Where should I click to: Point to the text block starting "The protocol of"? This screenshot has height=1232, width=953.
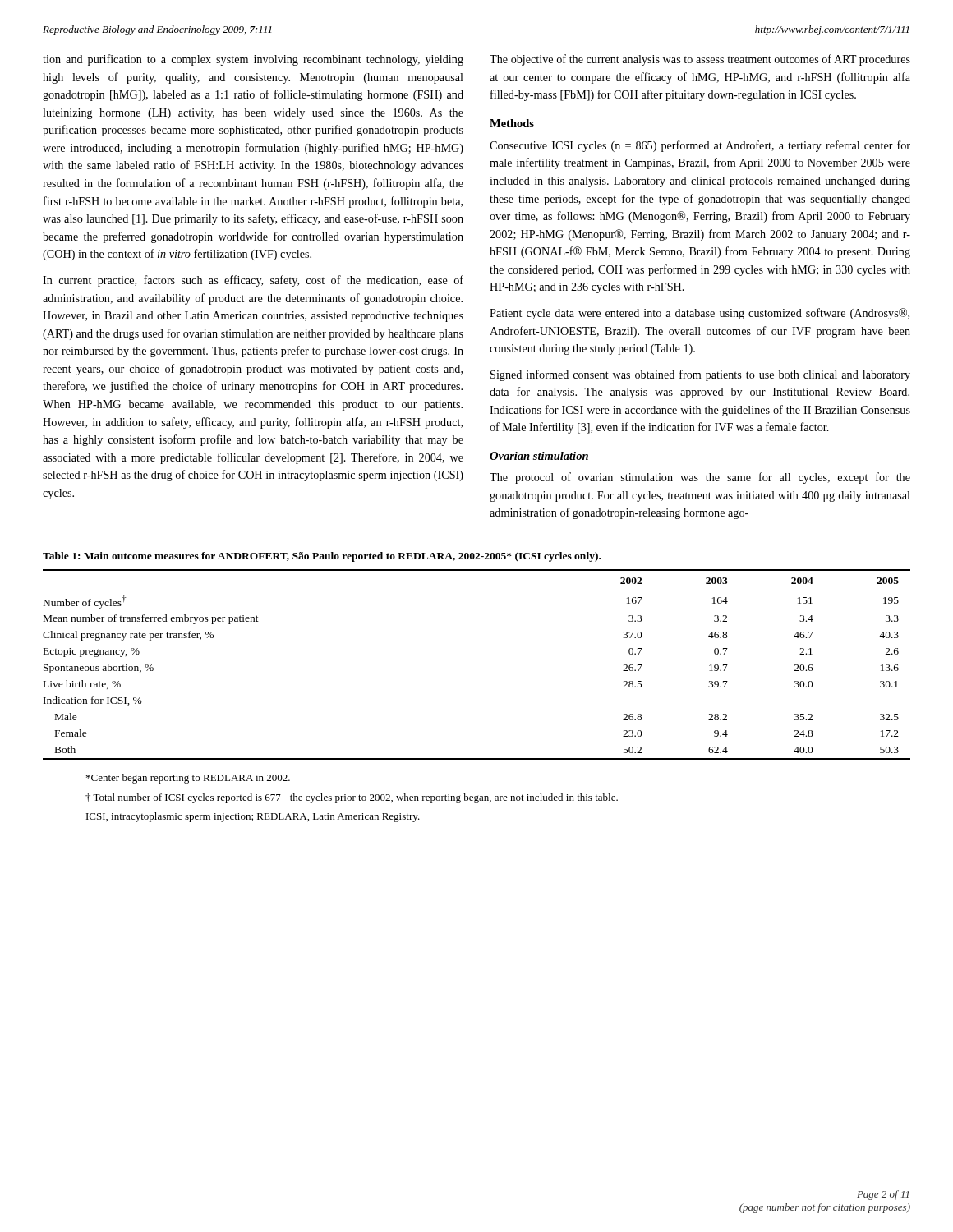point(700,496)
